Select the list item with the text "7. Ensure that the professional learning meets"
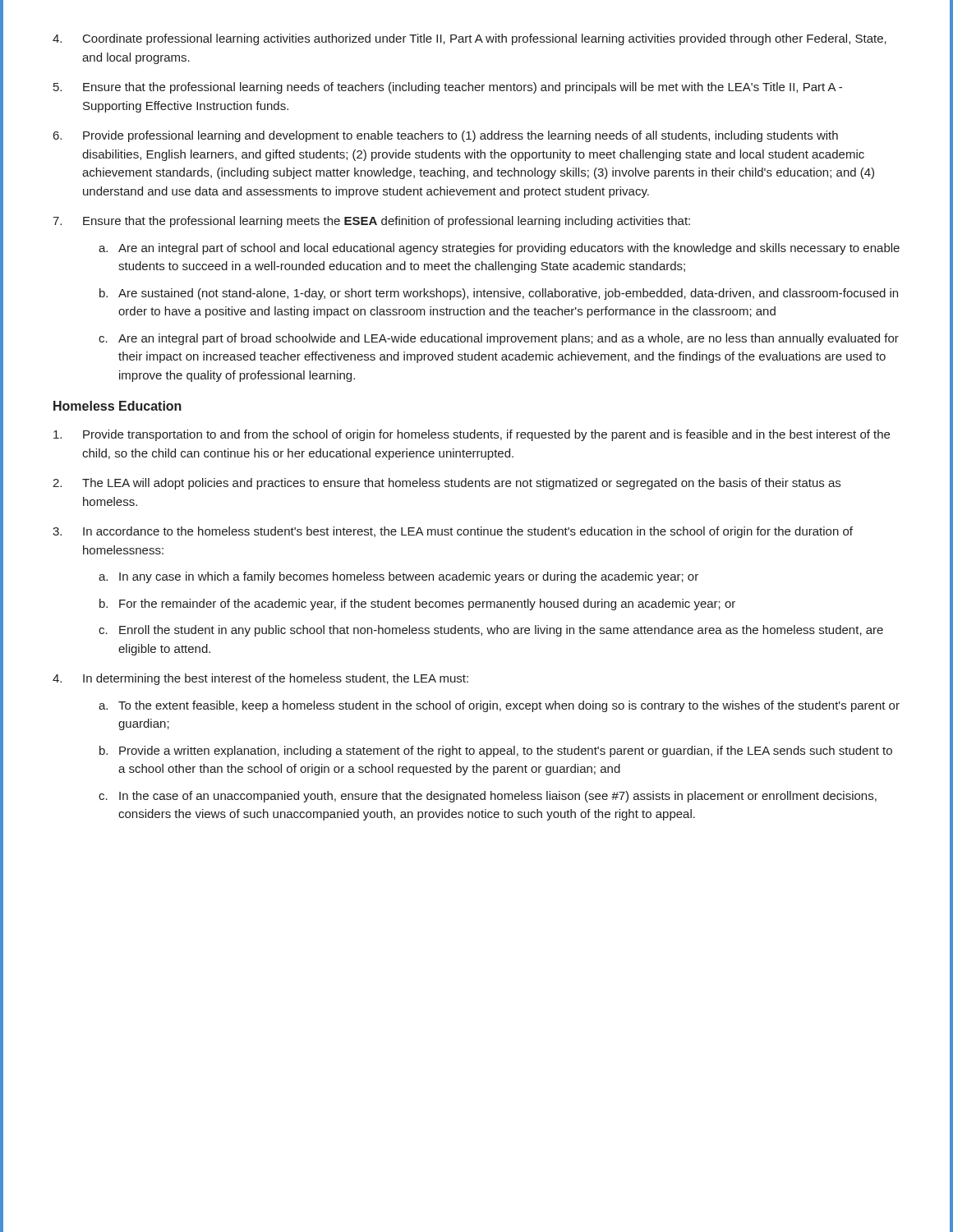 (x=476, y=298)
